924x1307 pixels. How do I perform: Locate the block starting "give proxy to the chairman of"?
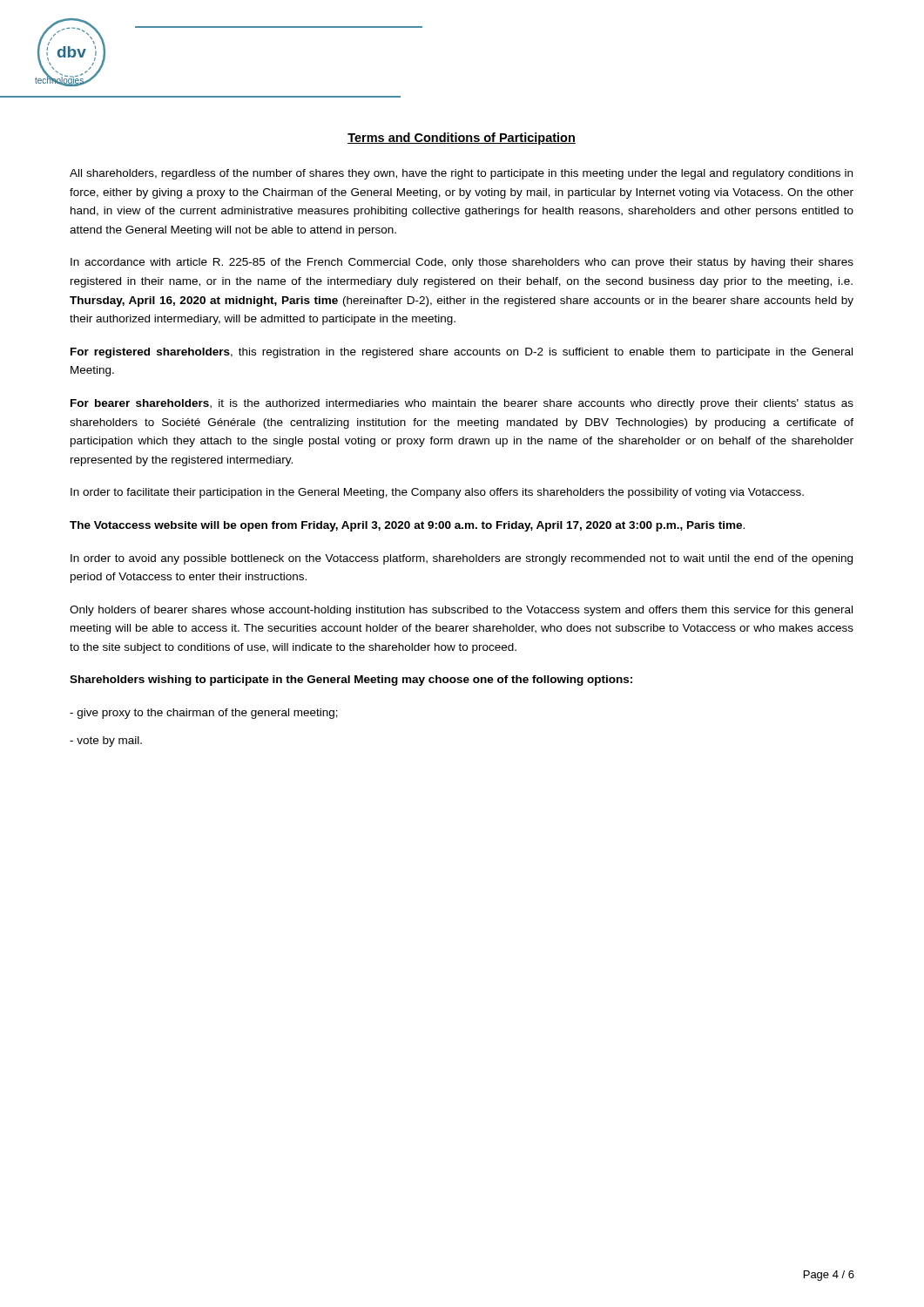point(204,712)
